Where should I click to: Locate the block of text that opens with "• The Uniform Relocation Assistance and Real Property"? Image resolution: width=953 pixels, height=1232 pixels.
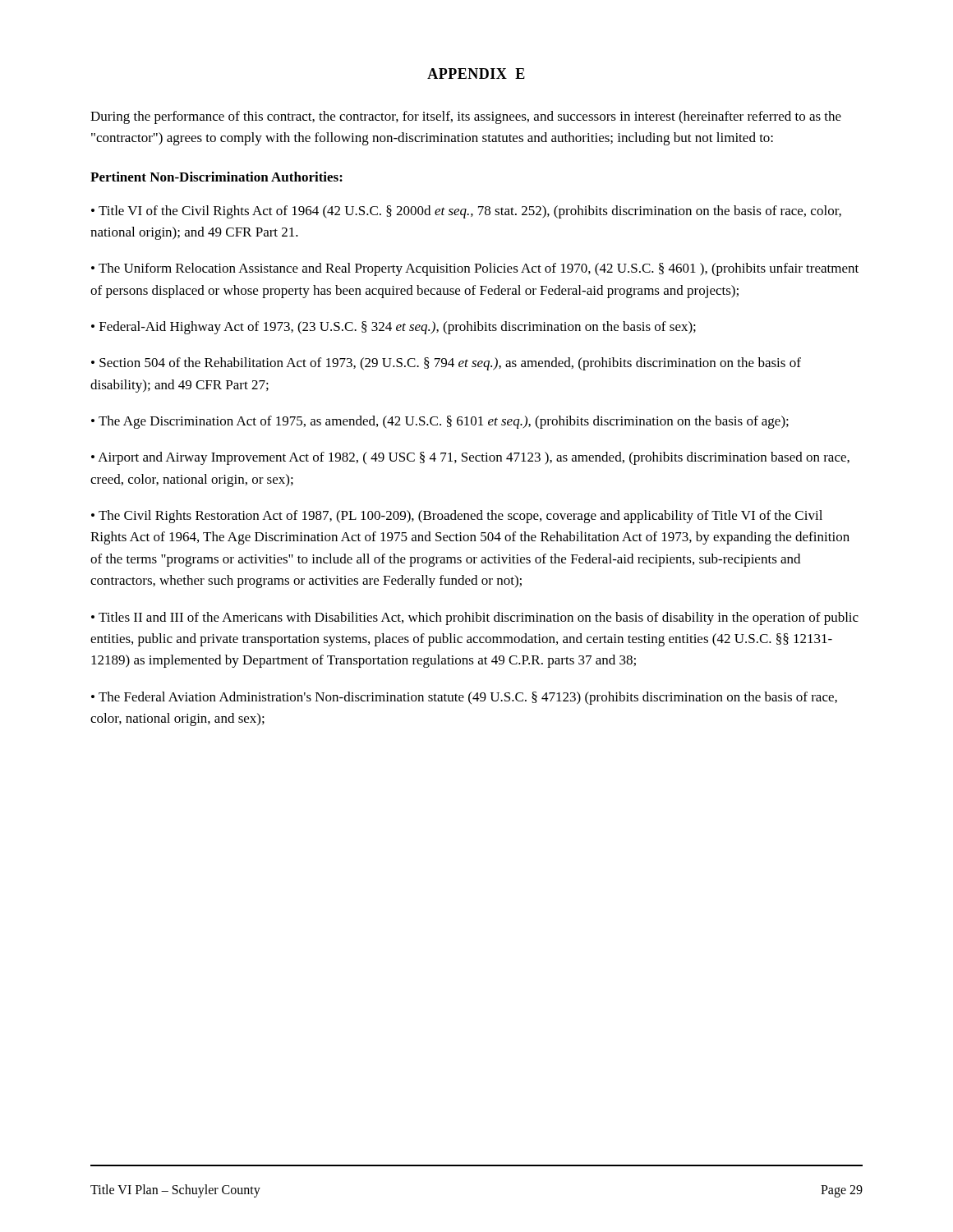tap(475, 279)
